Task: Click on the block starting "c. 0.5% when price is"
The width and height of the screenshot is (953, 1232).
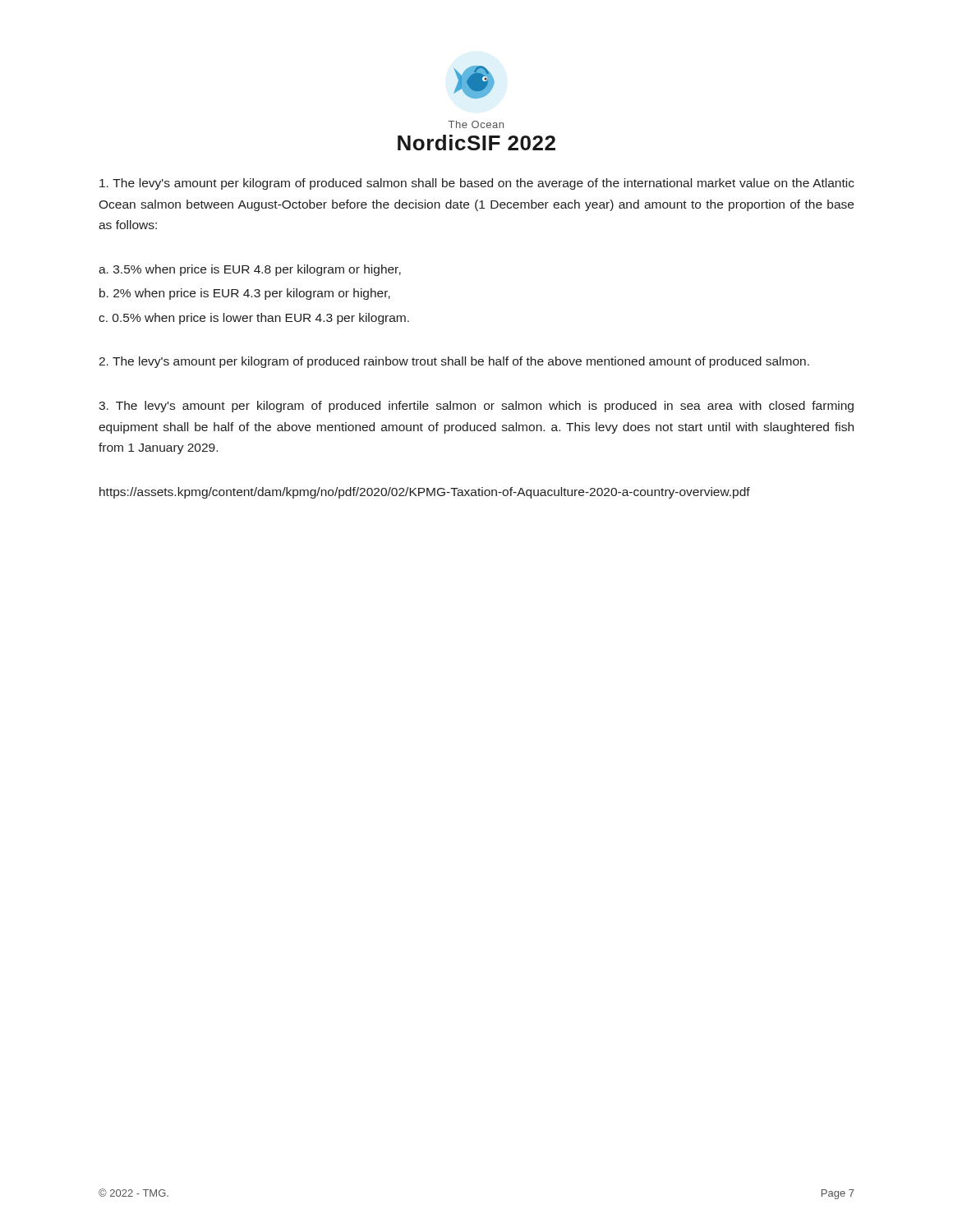Action: (x=254, y=317)
